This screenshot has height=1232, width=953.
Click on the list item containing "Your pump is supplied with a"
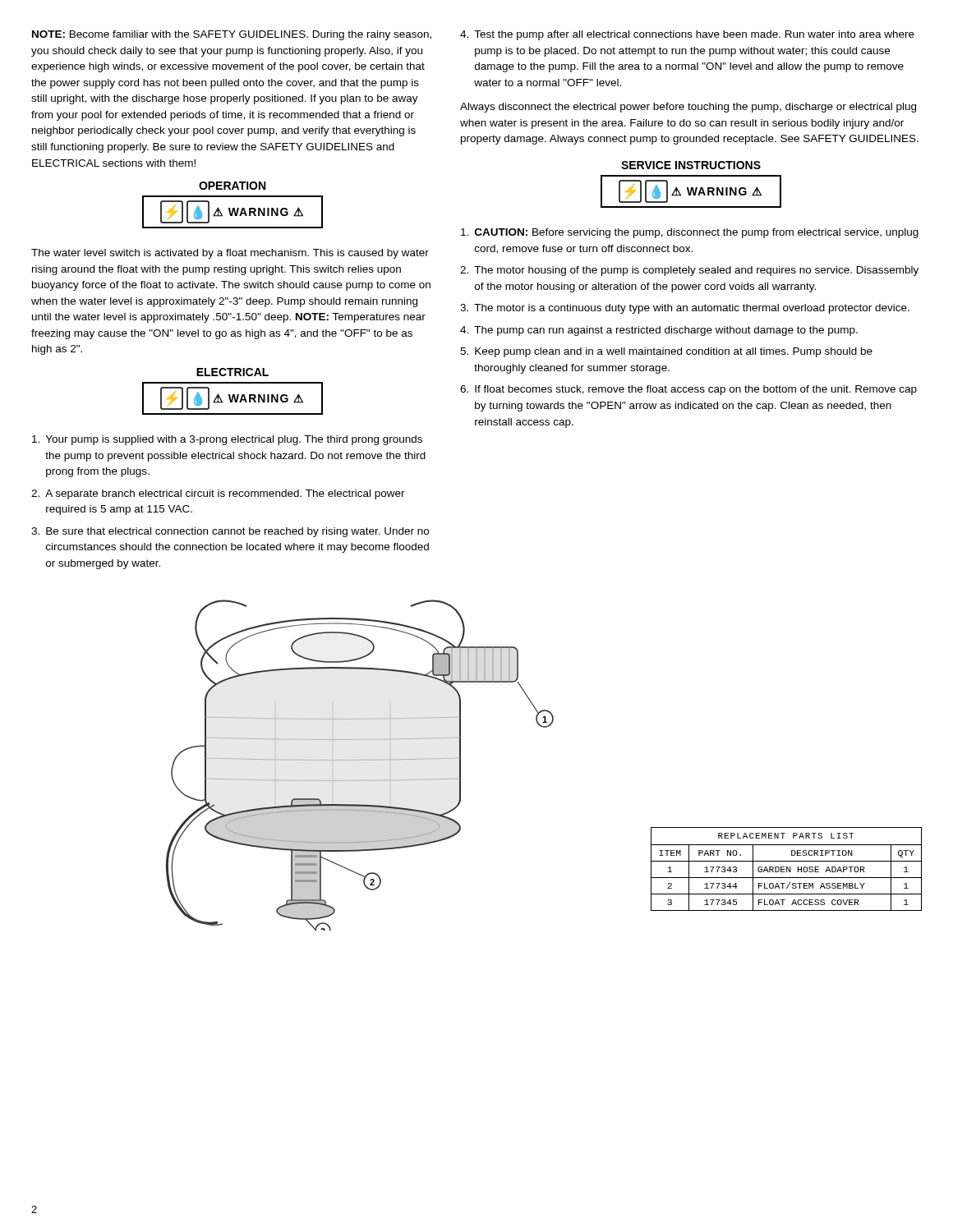(x=233, y=455)
